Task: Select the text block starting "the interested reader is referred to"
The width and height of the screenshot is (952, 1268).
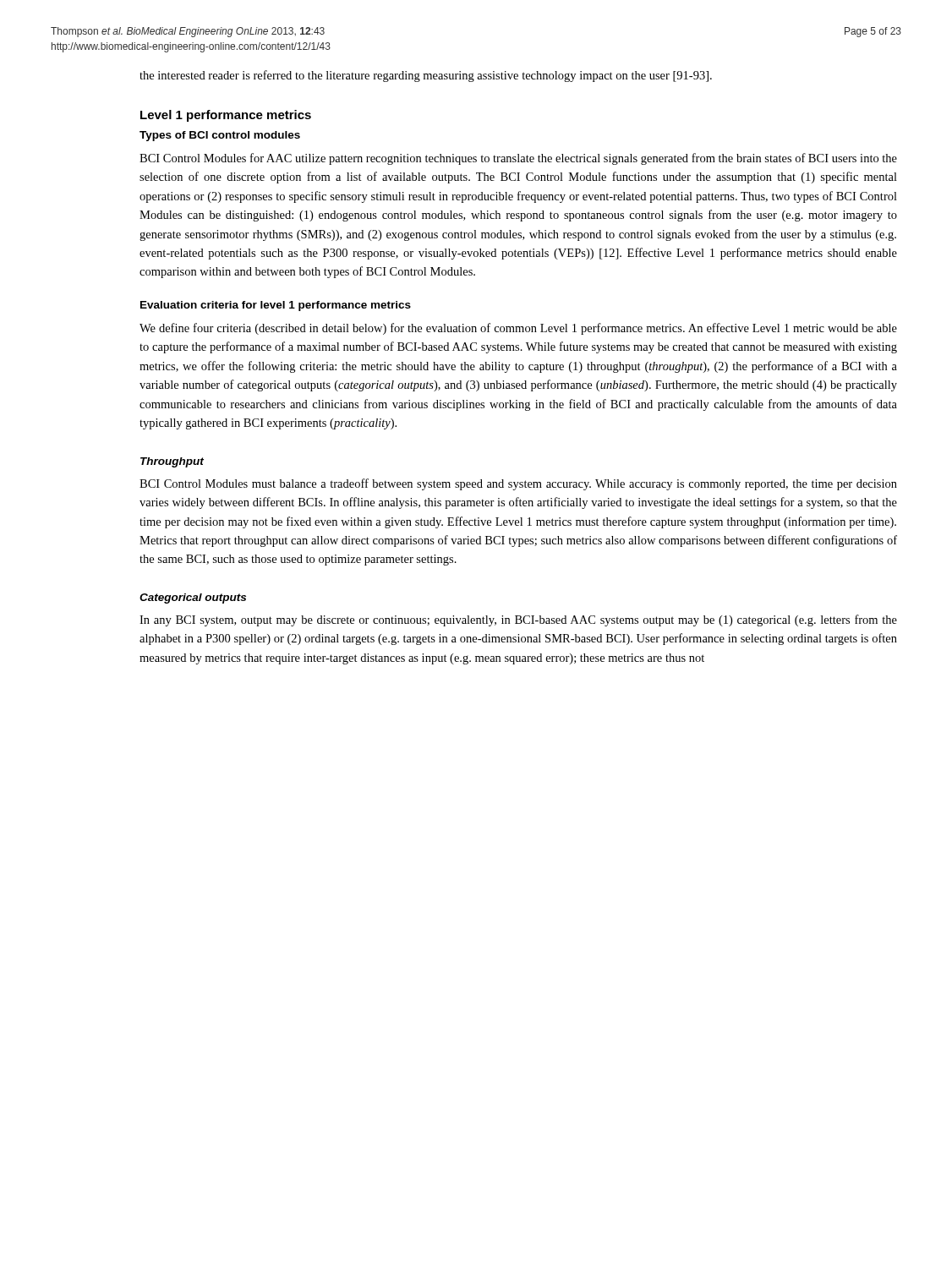Action: click(x=518, y=75)
